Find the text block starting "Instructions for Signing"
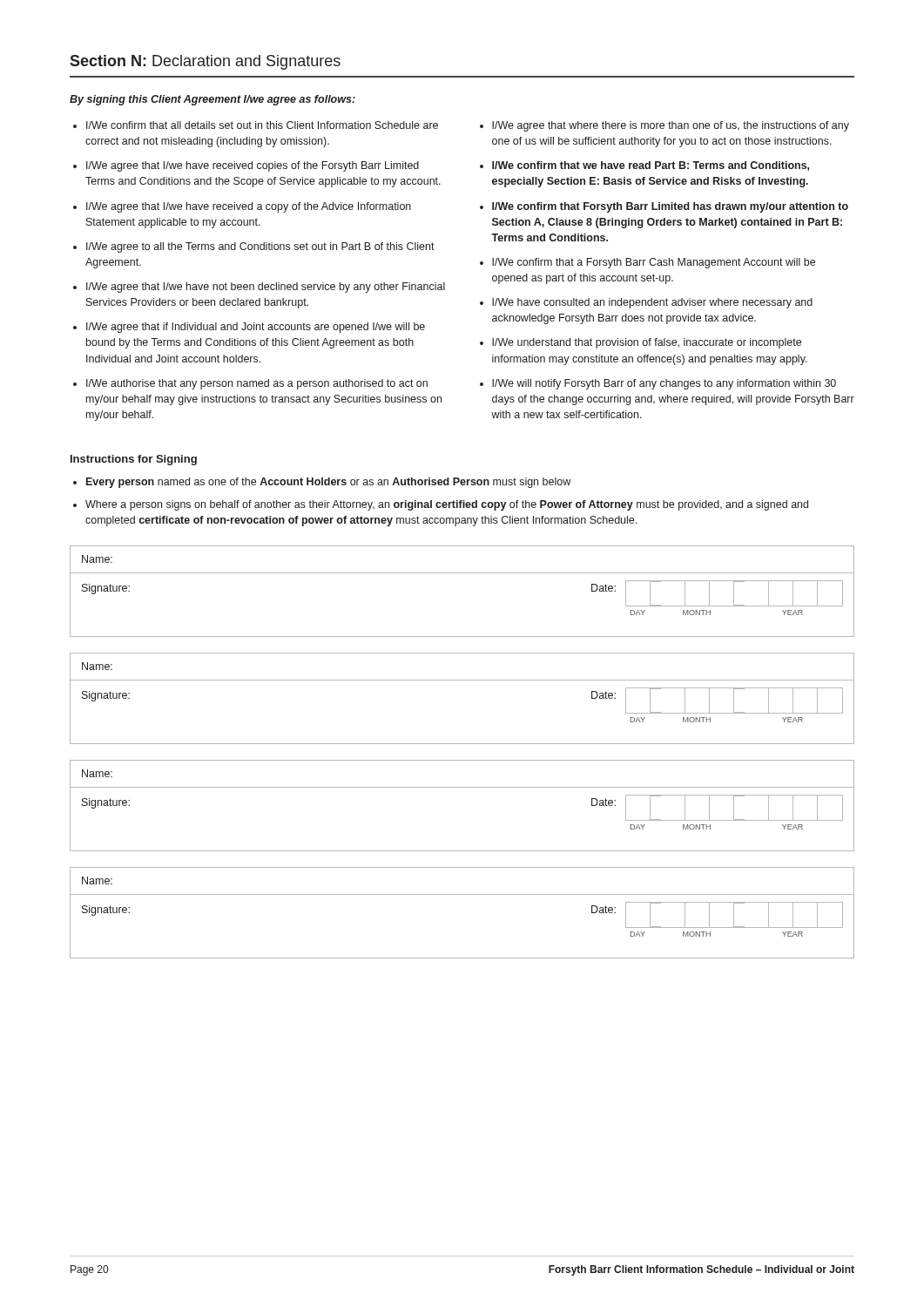The width and height of the screenshot is (924, 1307). pos(134,459)
